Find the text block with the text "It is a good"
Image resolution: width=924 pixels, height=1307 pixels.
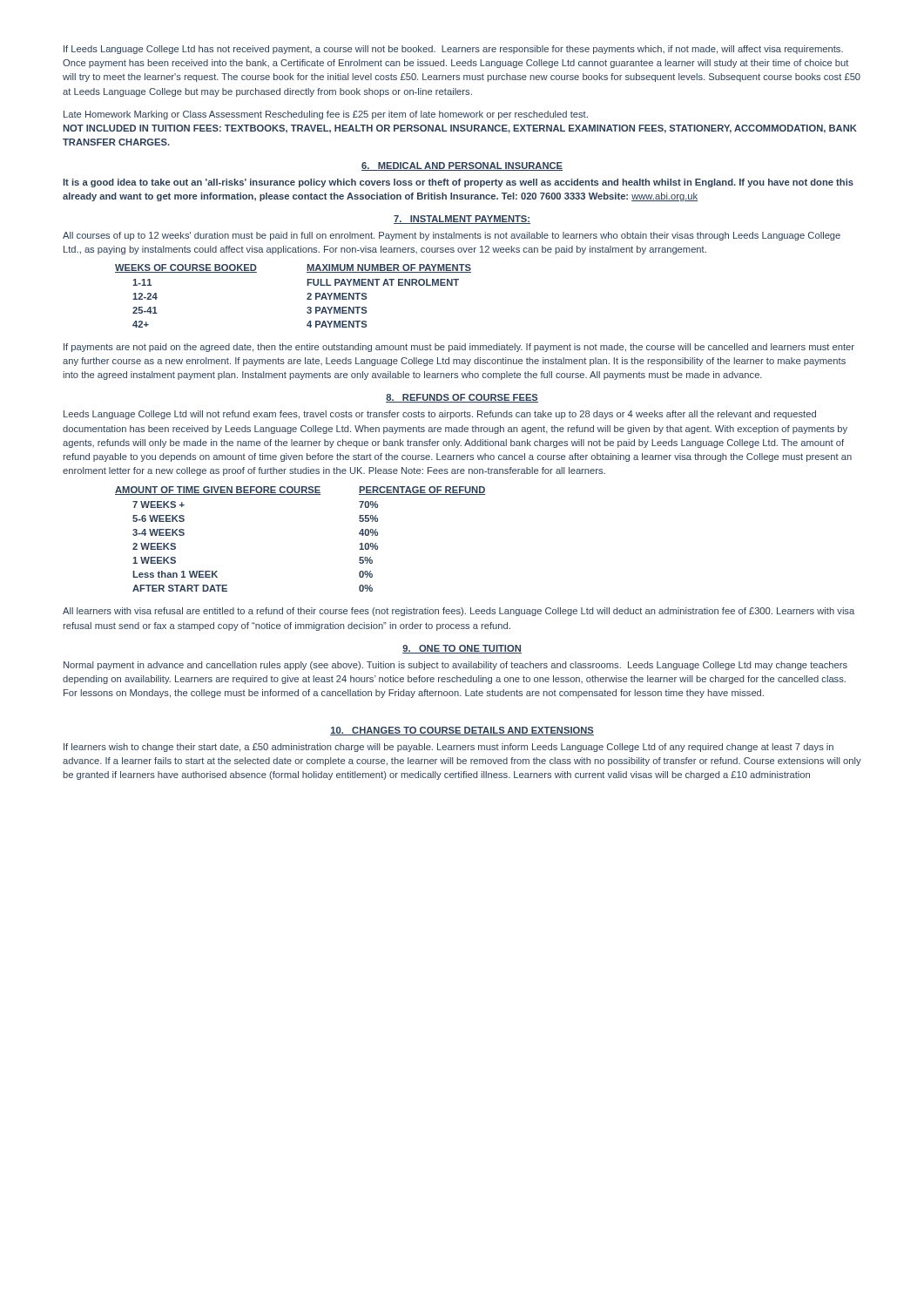[x=458, y=189]
